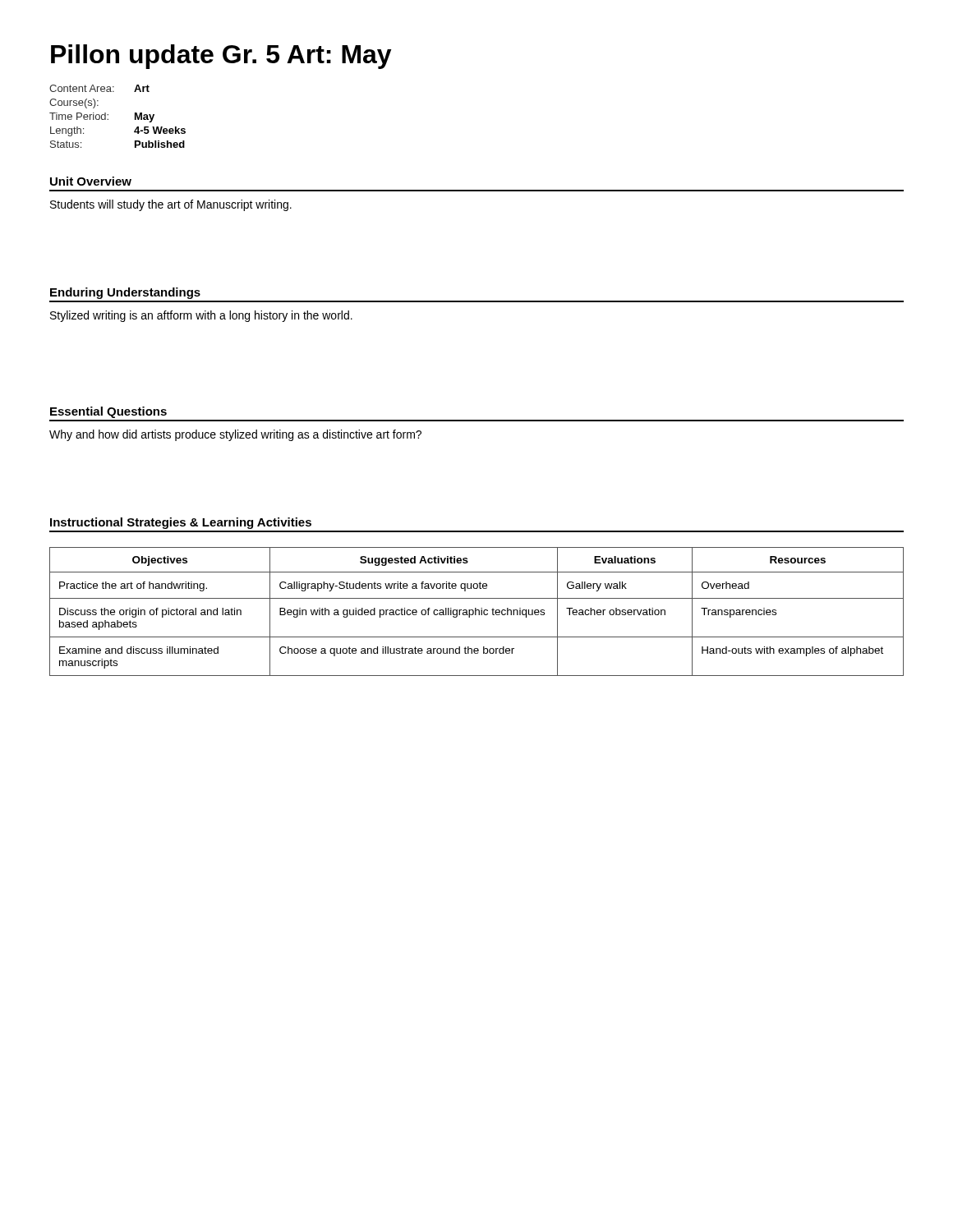Select the section header that says "Instructional Strategies & Learning Activities"

tap(476, 524)
